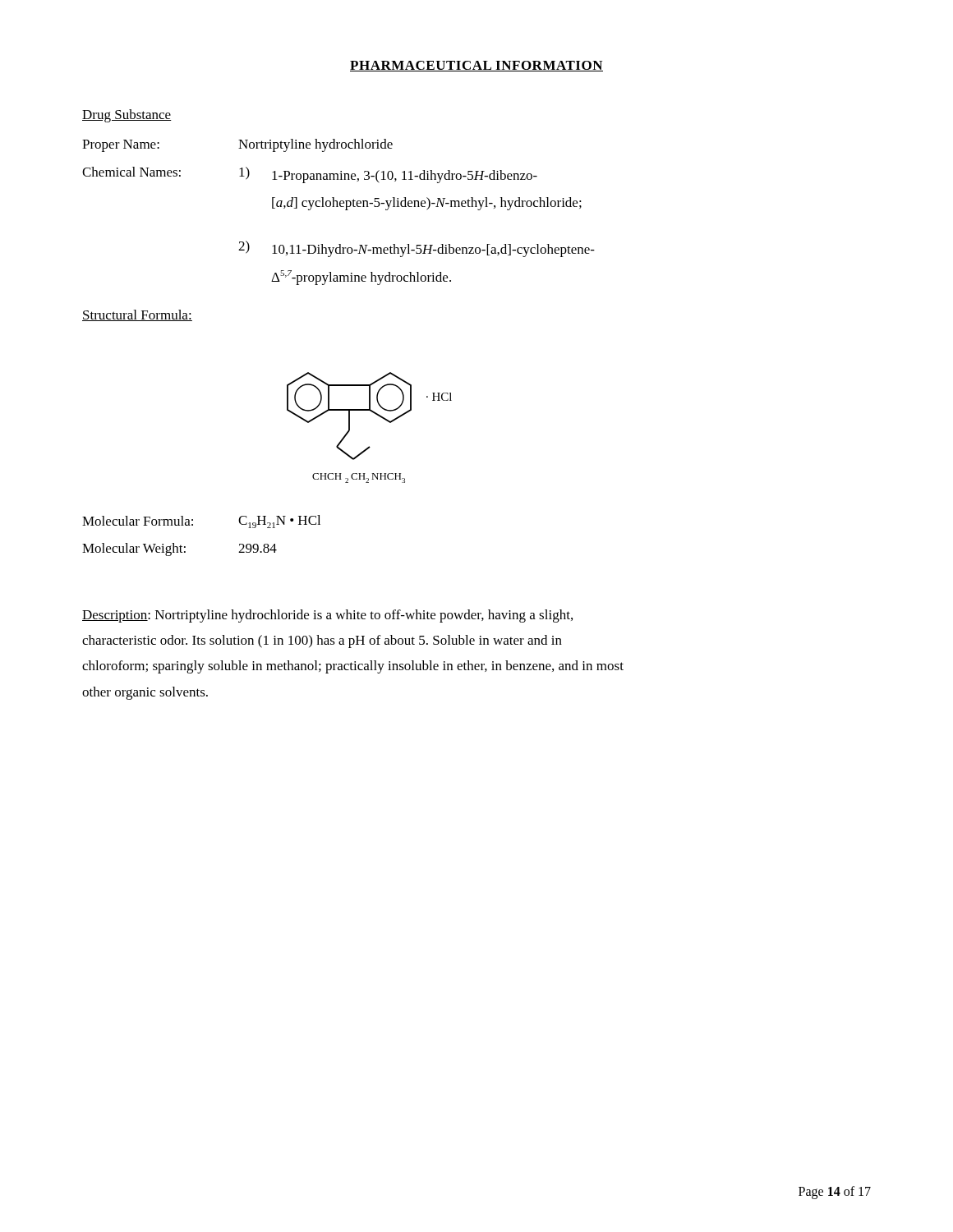The image size is (953, 1232).
Task: Click a illustration
Action: pos(555,414)
